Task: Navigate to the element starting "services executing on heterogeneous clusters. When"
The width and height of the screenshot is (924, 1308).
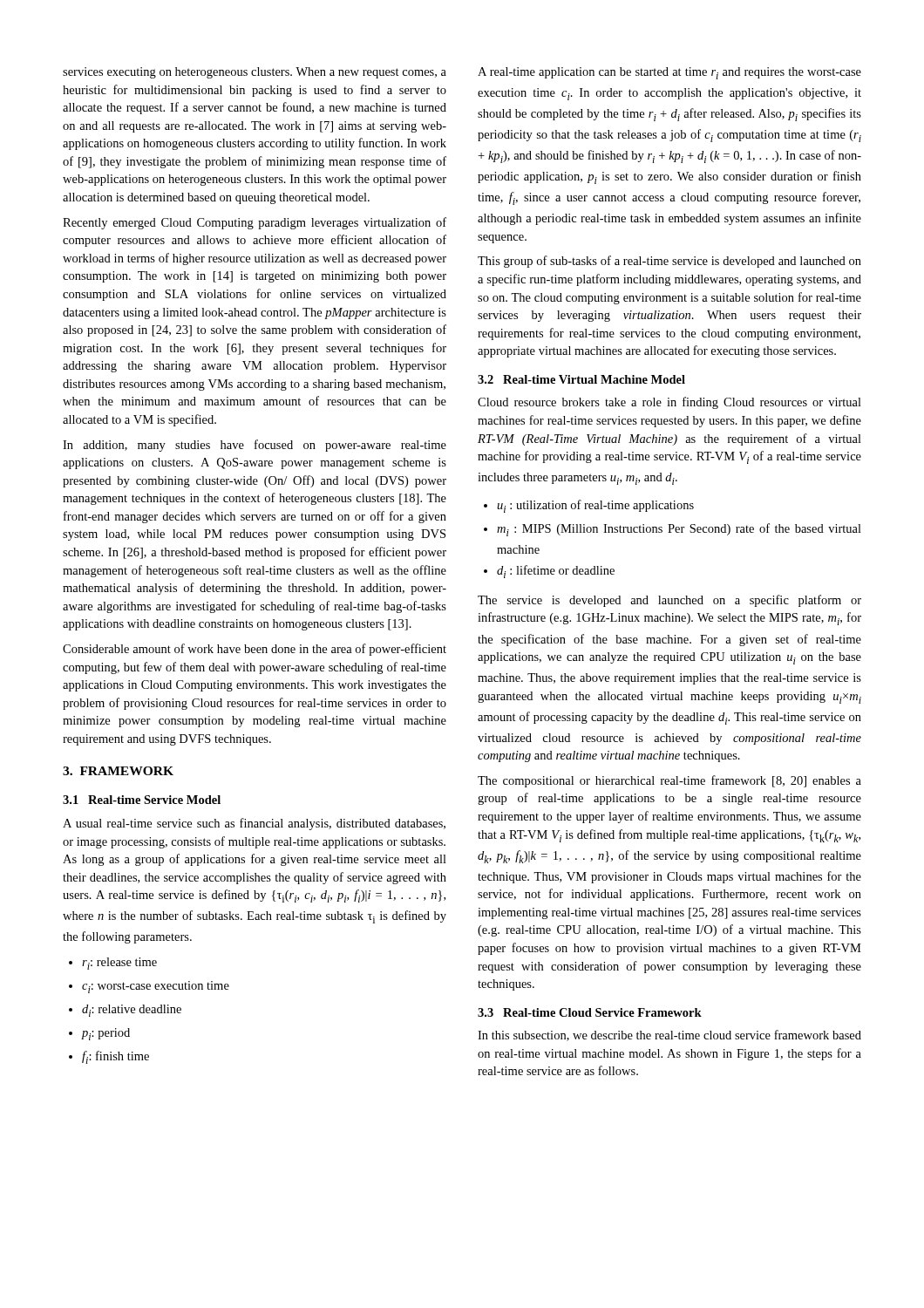Action: click(255, 135)
